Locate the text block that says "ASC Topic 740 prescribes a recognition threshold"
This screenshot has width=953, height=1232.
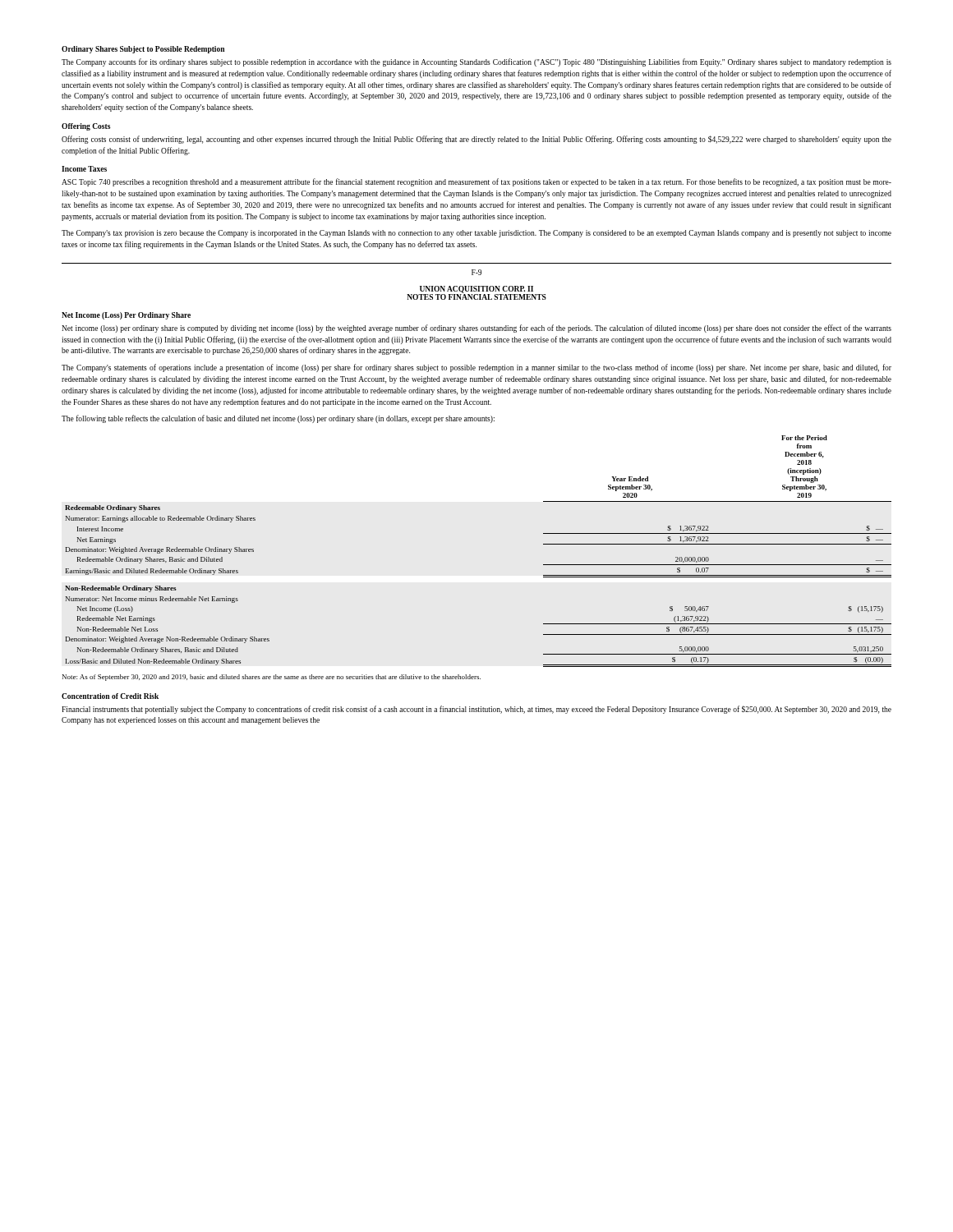(476, 200)
